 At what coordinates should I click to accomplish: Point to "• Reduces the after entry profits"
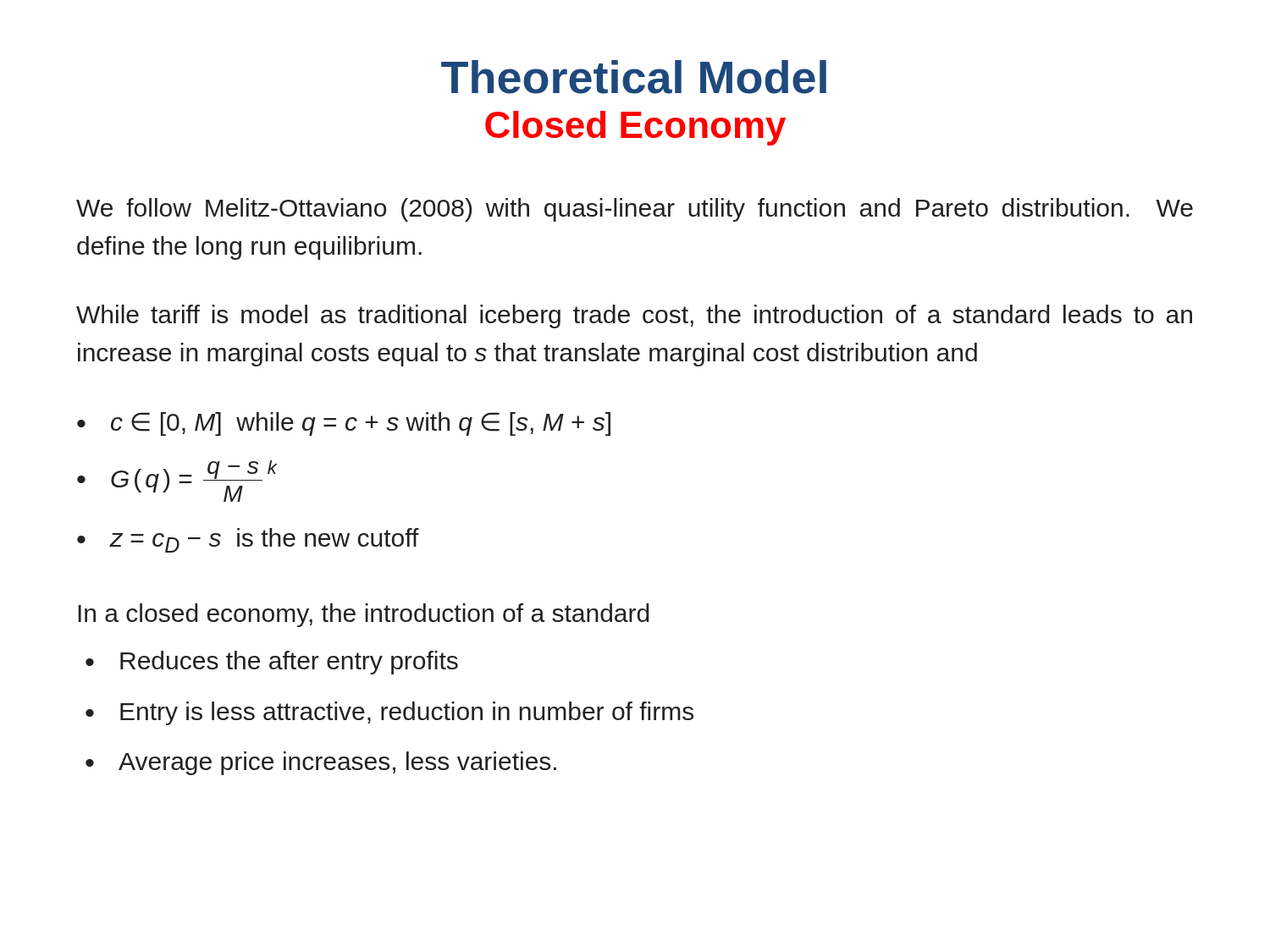point(272,663)
